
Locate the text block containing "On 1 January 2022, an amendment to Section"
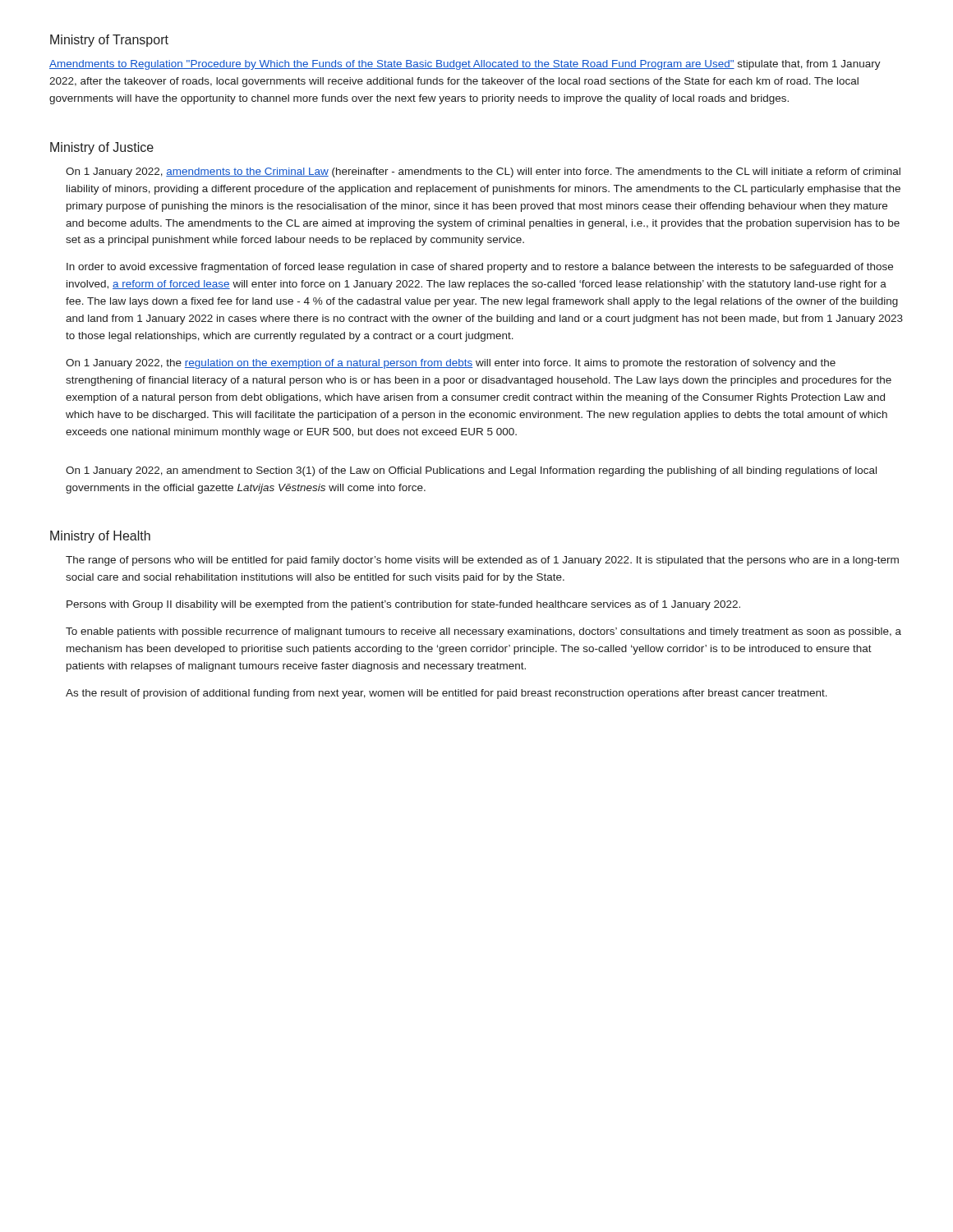tap(472, 478)
